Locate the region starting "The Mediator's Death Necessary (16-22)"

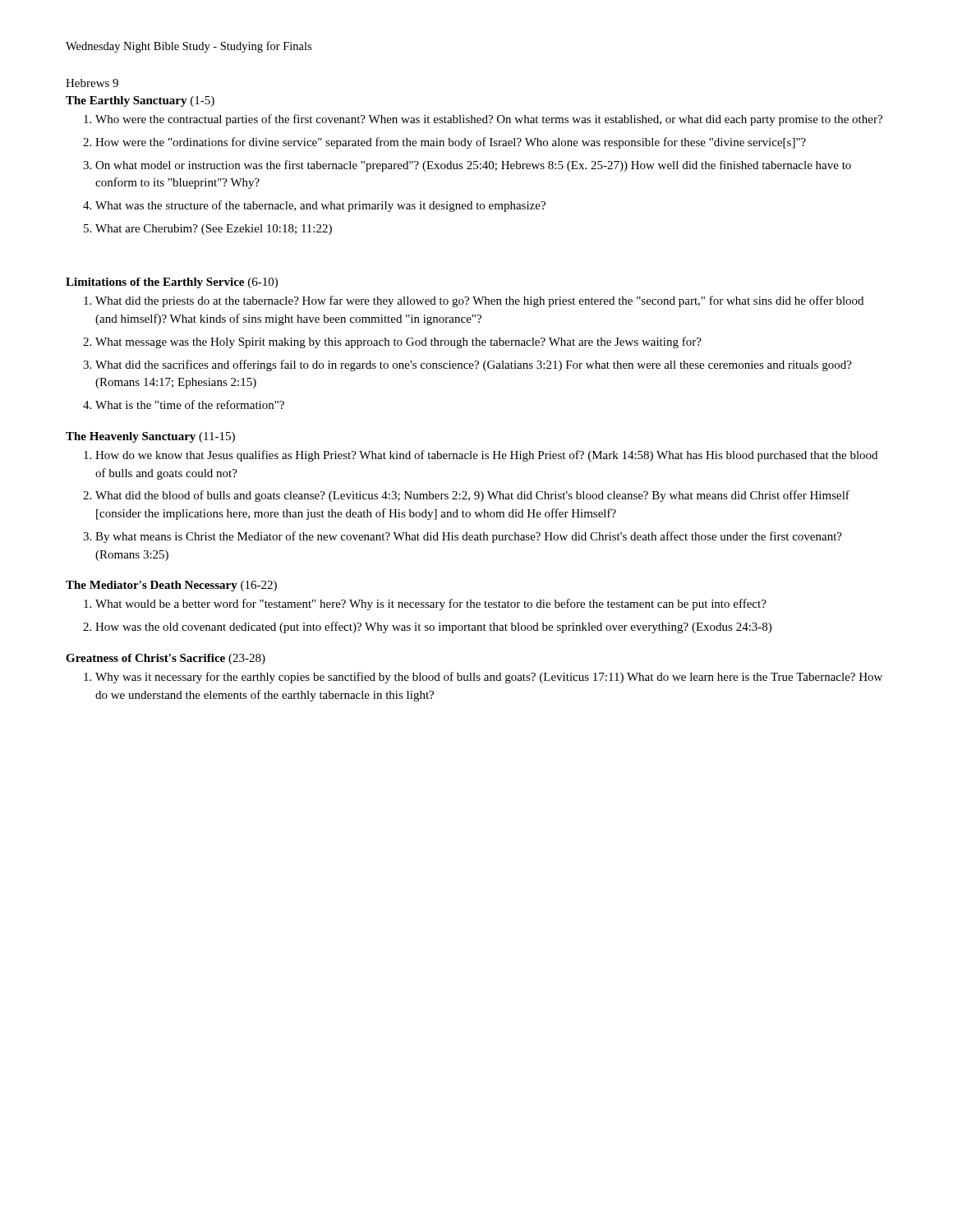tap(171, 585)
